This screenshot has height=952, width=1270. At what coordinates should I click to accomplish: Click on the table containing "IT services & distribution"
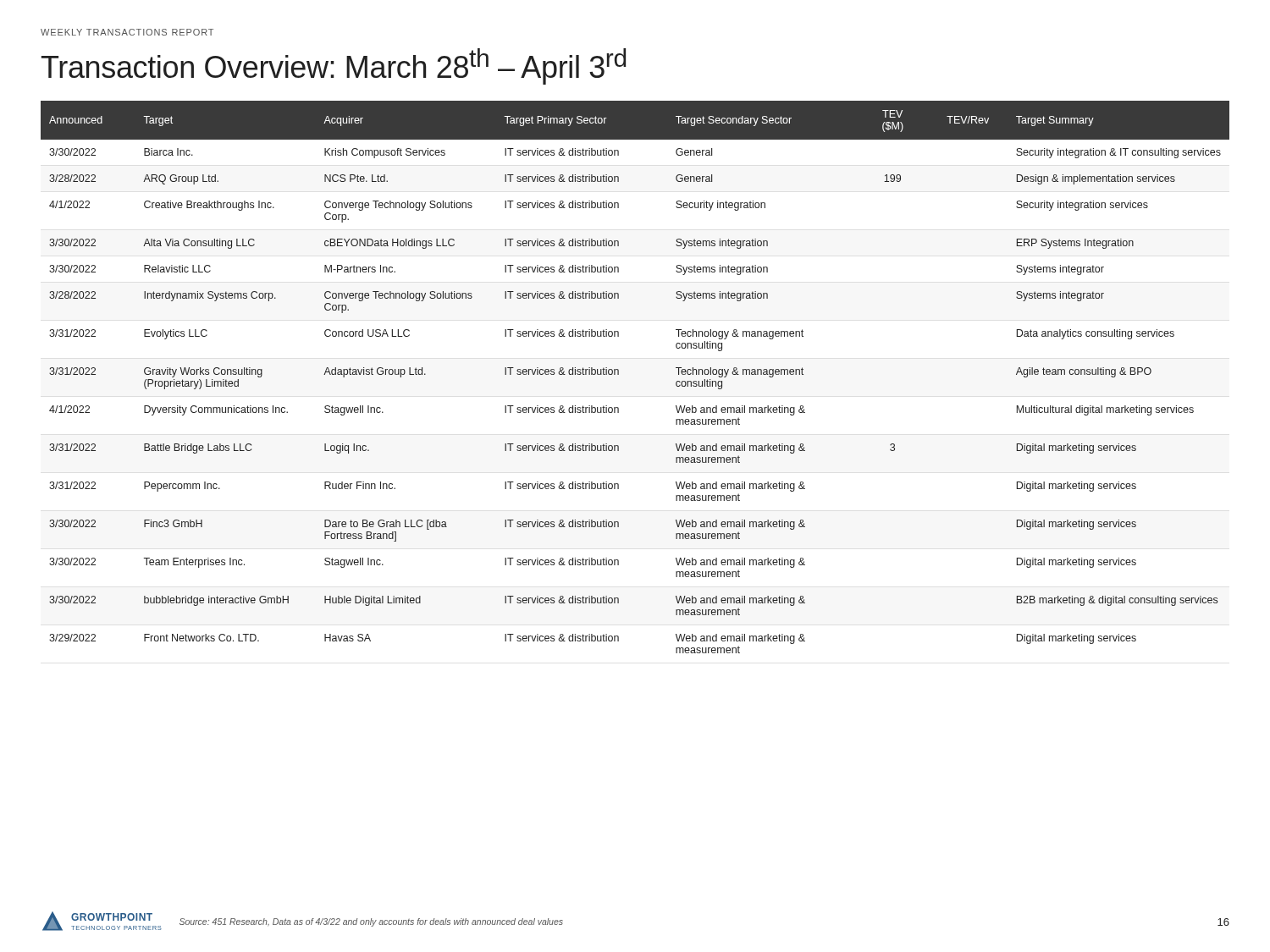click(635, 382)
